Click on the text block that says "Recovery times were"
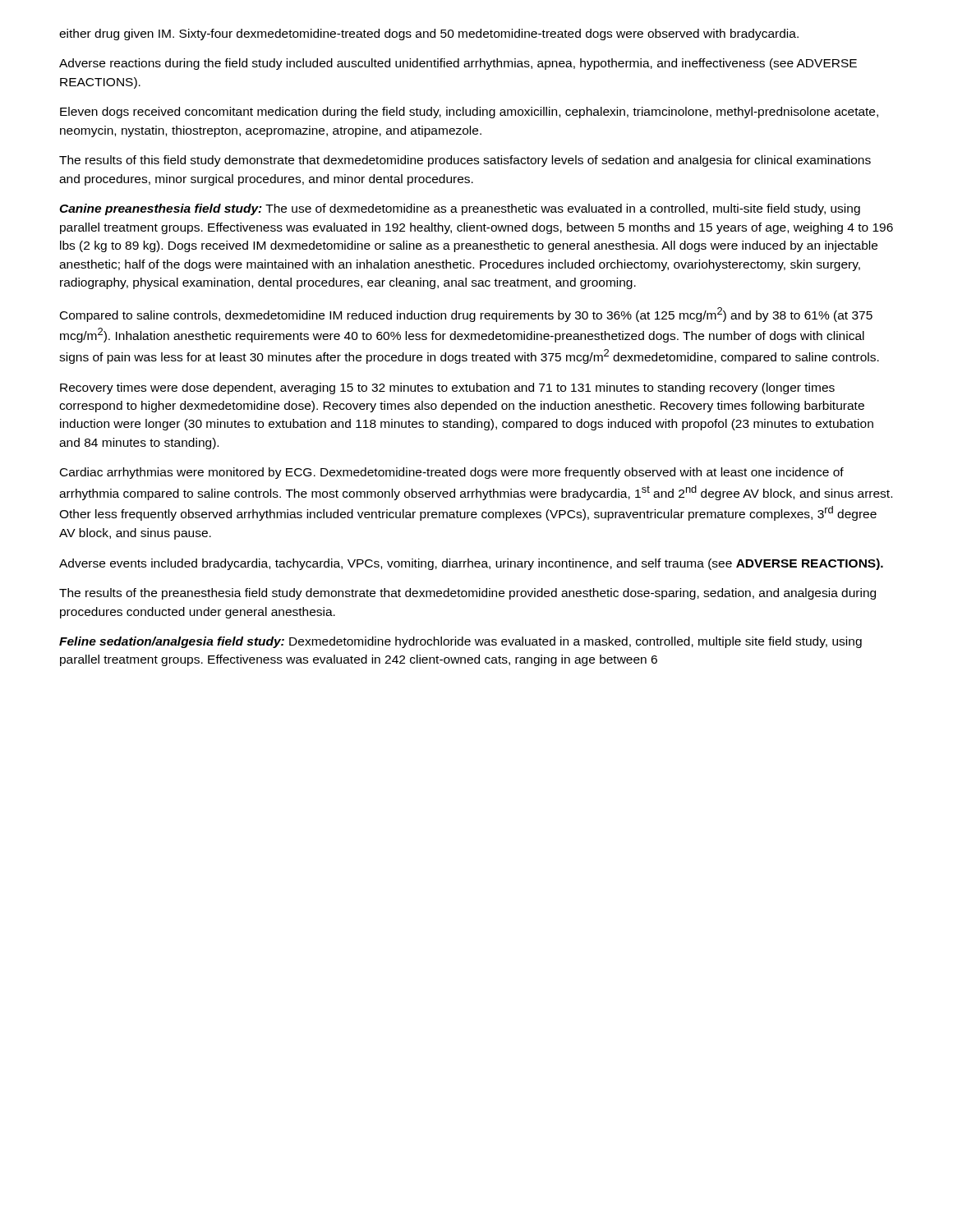This screenshot has width=953, height=1232. [x=467, y=415]
